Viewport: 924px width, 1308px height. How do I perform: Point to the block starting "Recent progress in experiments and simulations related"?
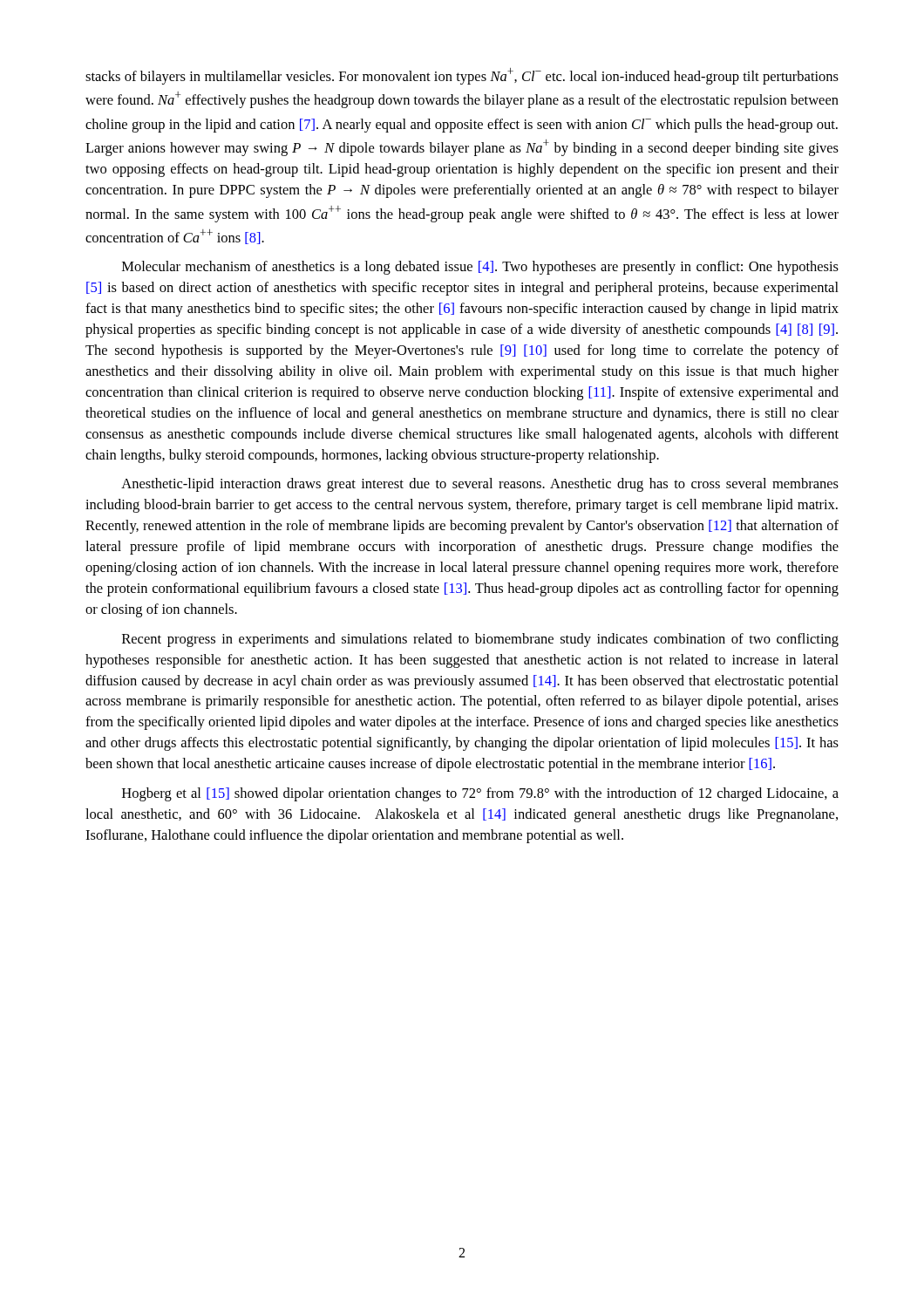pyautogui.click(x=462, y=701)
